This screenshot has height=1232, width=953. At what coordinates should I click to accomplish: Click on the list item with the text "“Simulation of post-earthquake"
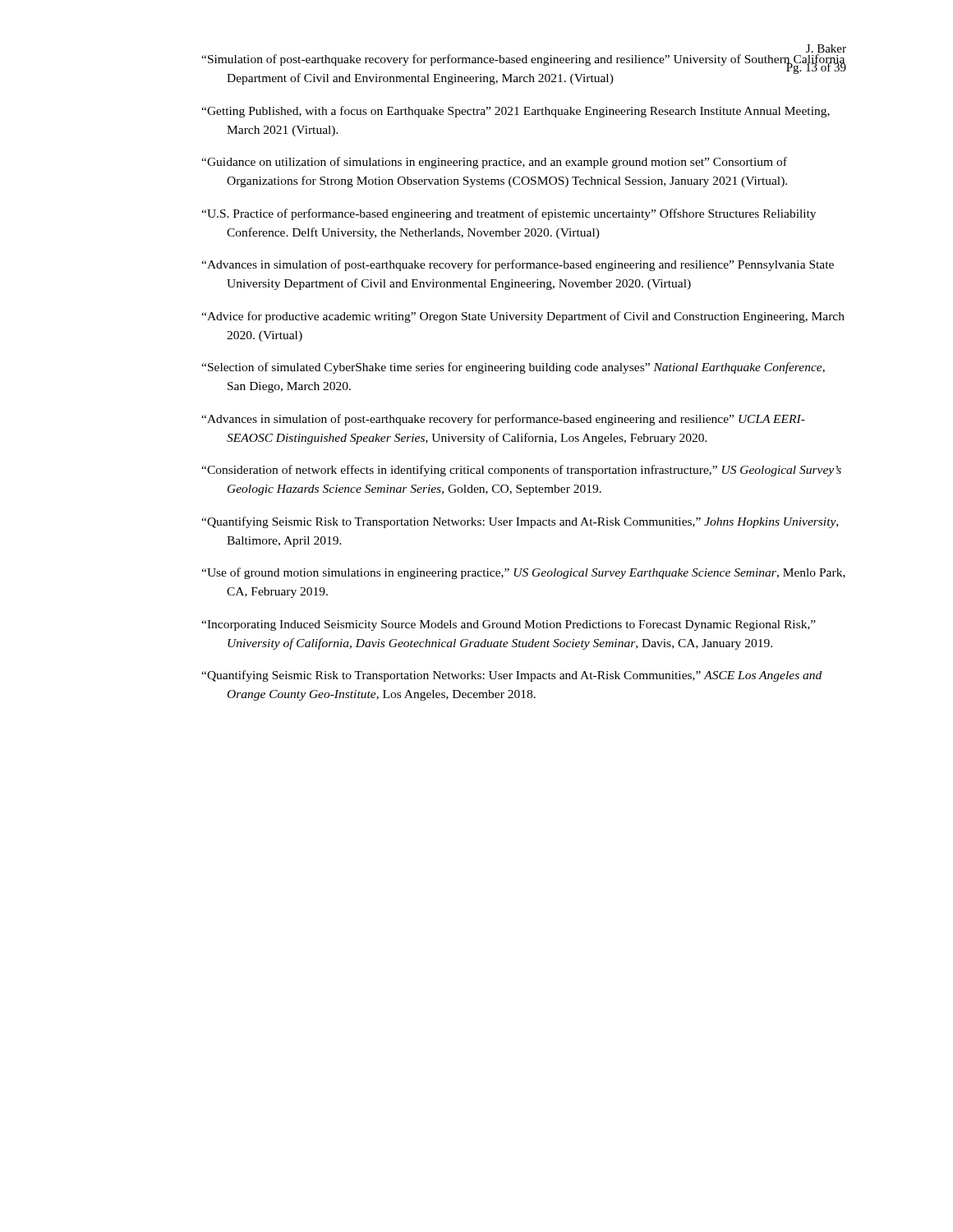[x=524, y=68]
